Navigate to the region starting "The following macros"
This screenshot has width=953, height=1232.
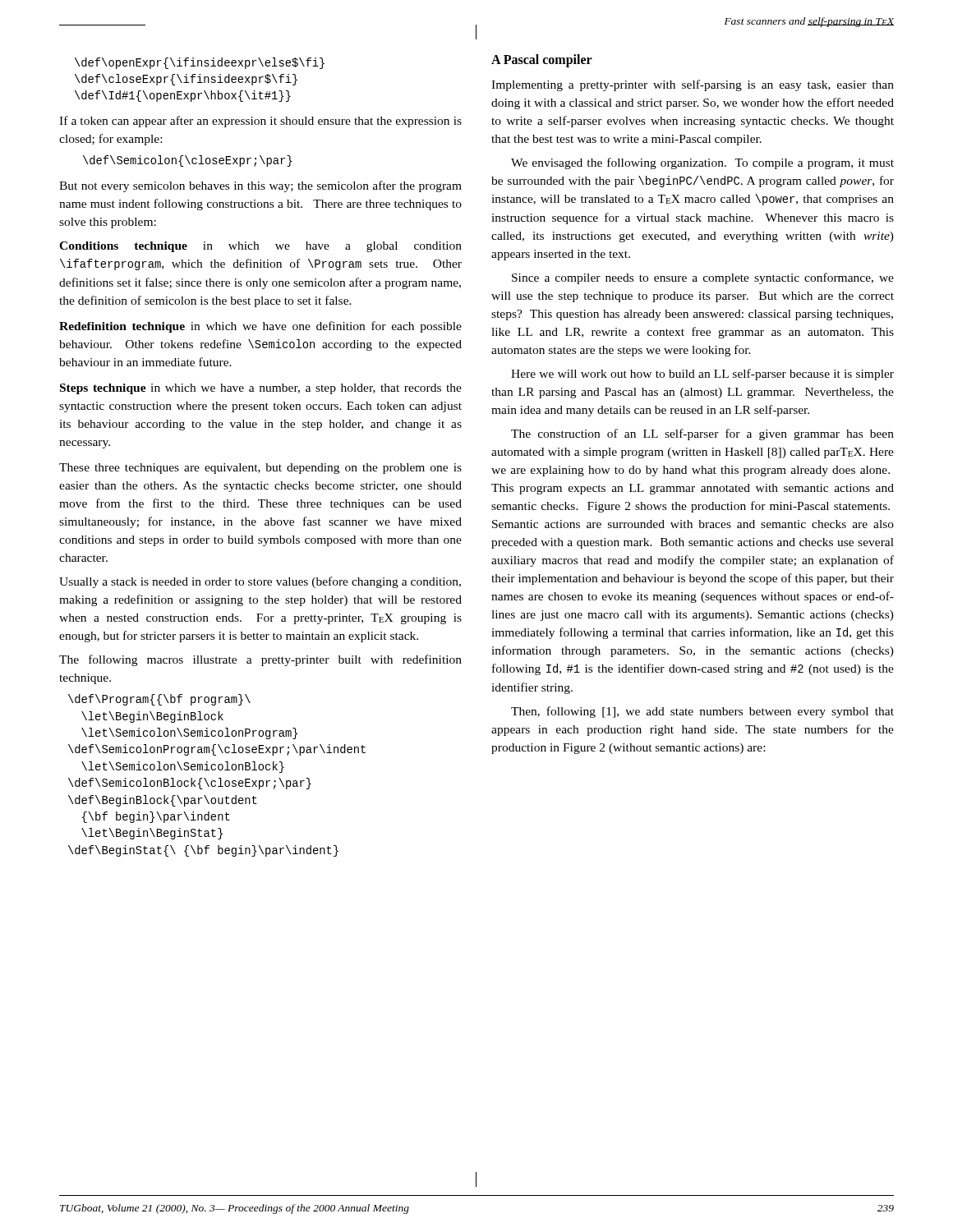pyautogui.click(x=260, y=669)
